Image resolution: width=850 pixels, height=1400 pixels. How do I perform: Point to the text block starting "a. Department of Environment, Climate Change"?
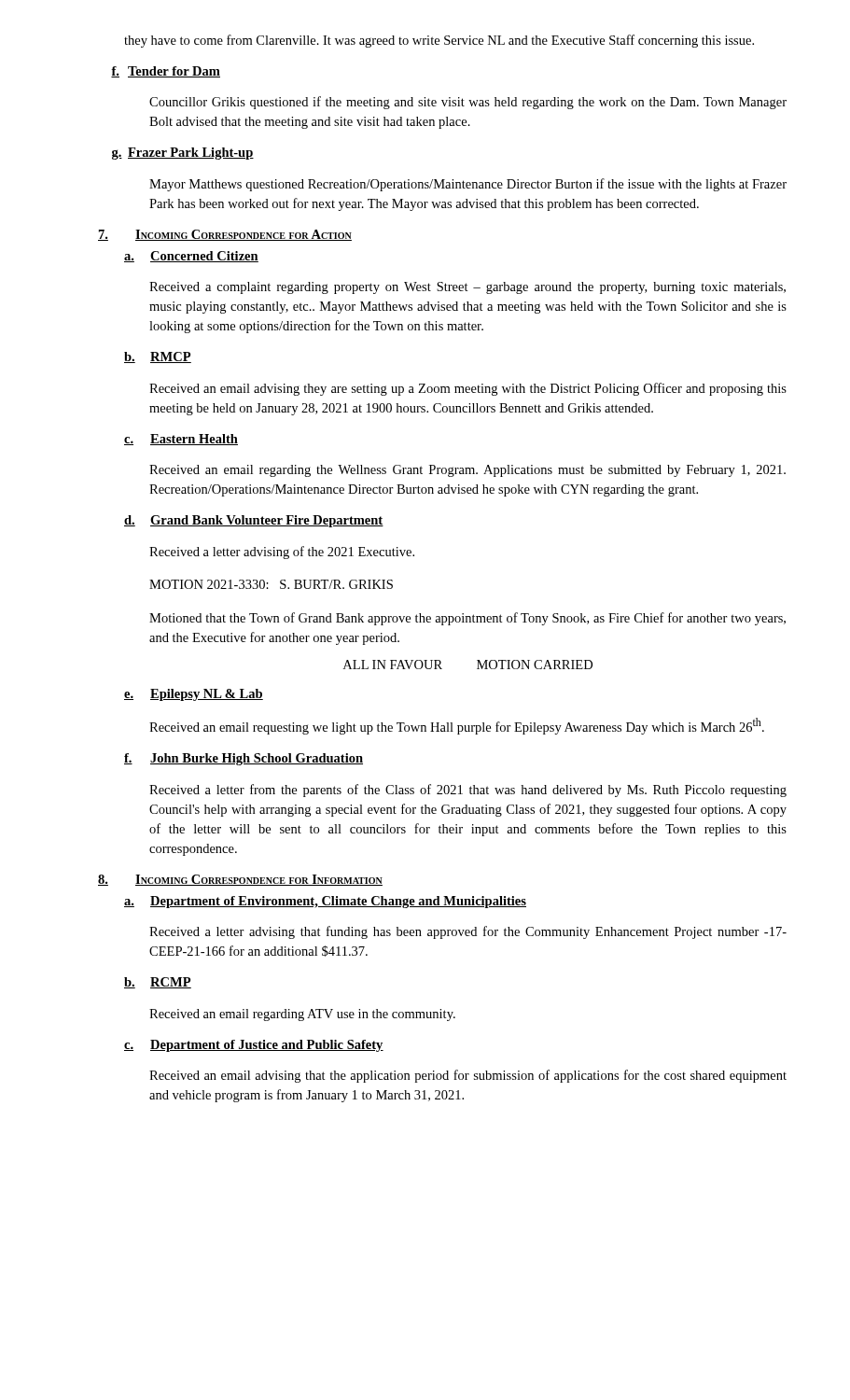[325, 901]
